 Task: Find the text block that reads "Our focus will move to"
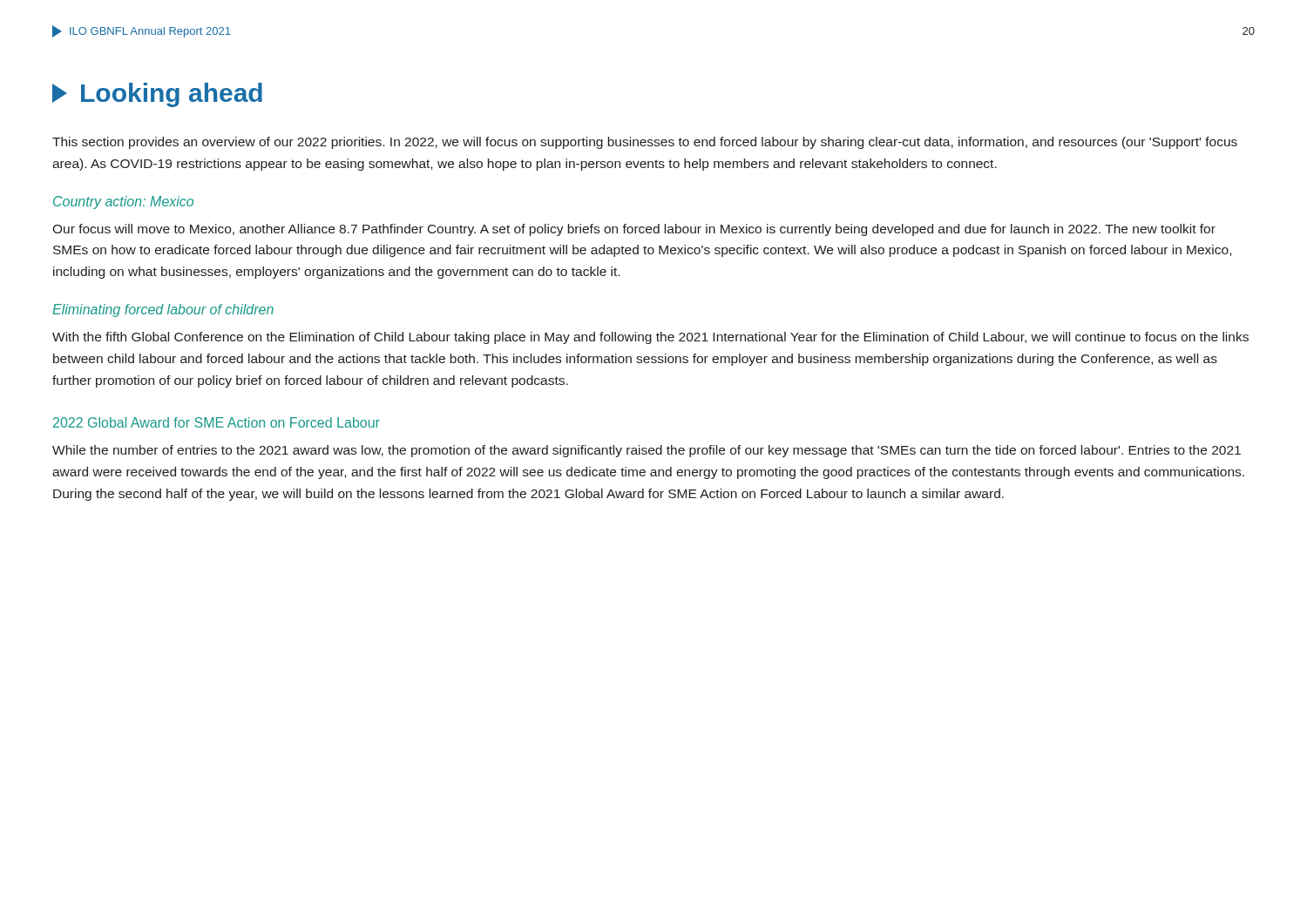642,250
